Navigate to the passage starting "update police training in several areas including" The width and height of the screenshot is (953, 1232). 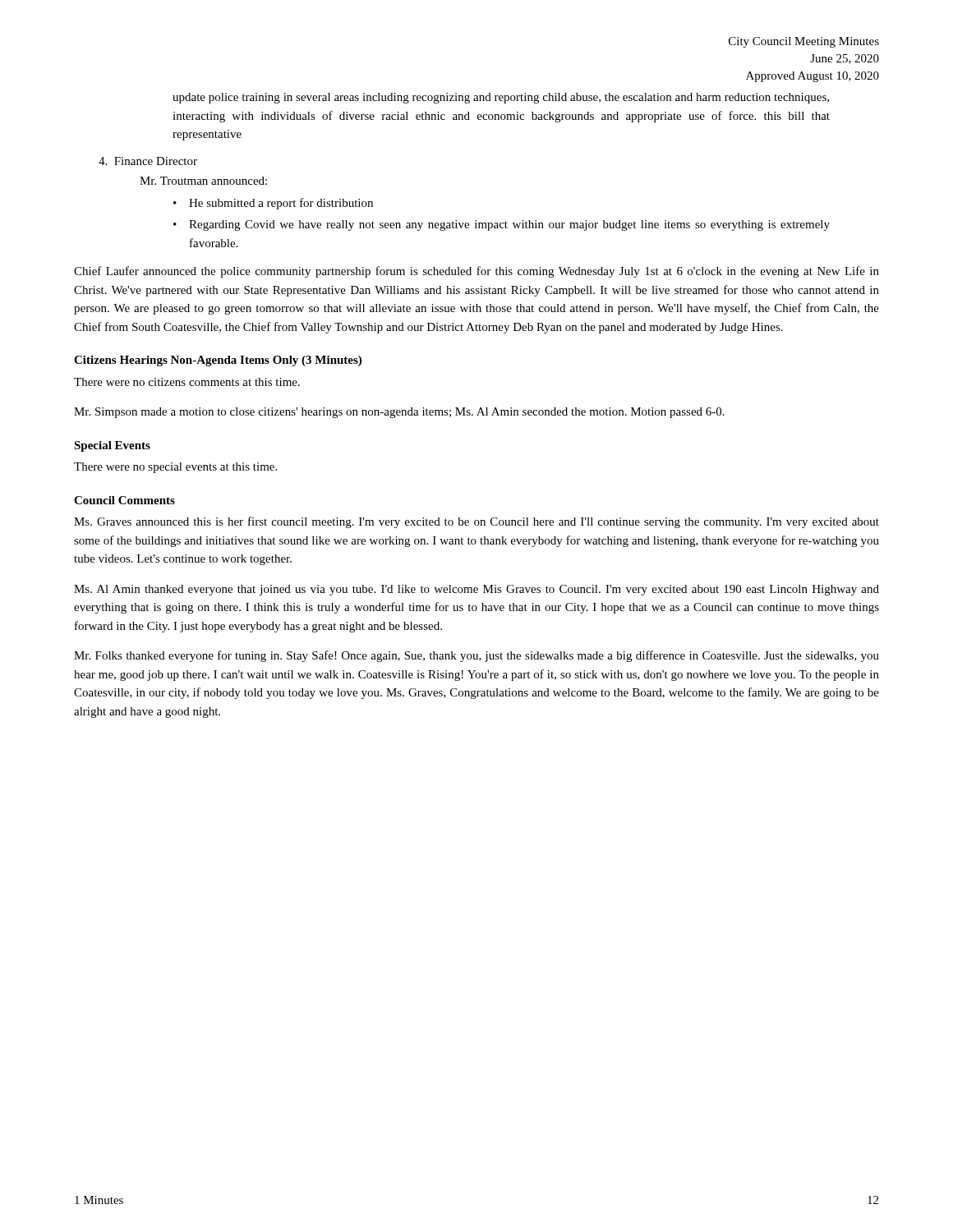pyautogui.click(x=501, y=115)
